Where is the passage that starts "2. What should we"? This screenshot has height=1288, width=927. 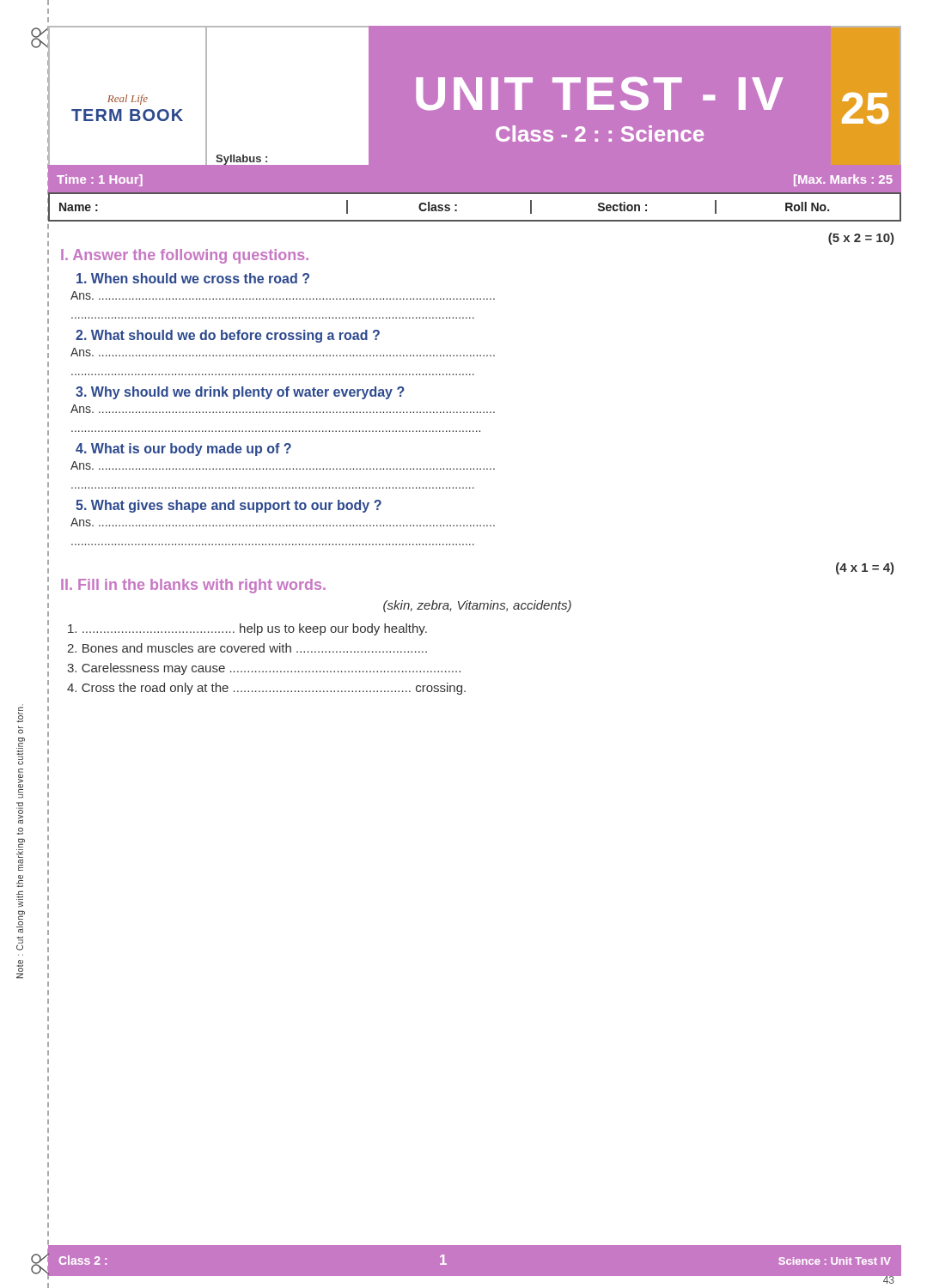click(228, 335)
